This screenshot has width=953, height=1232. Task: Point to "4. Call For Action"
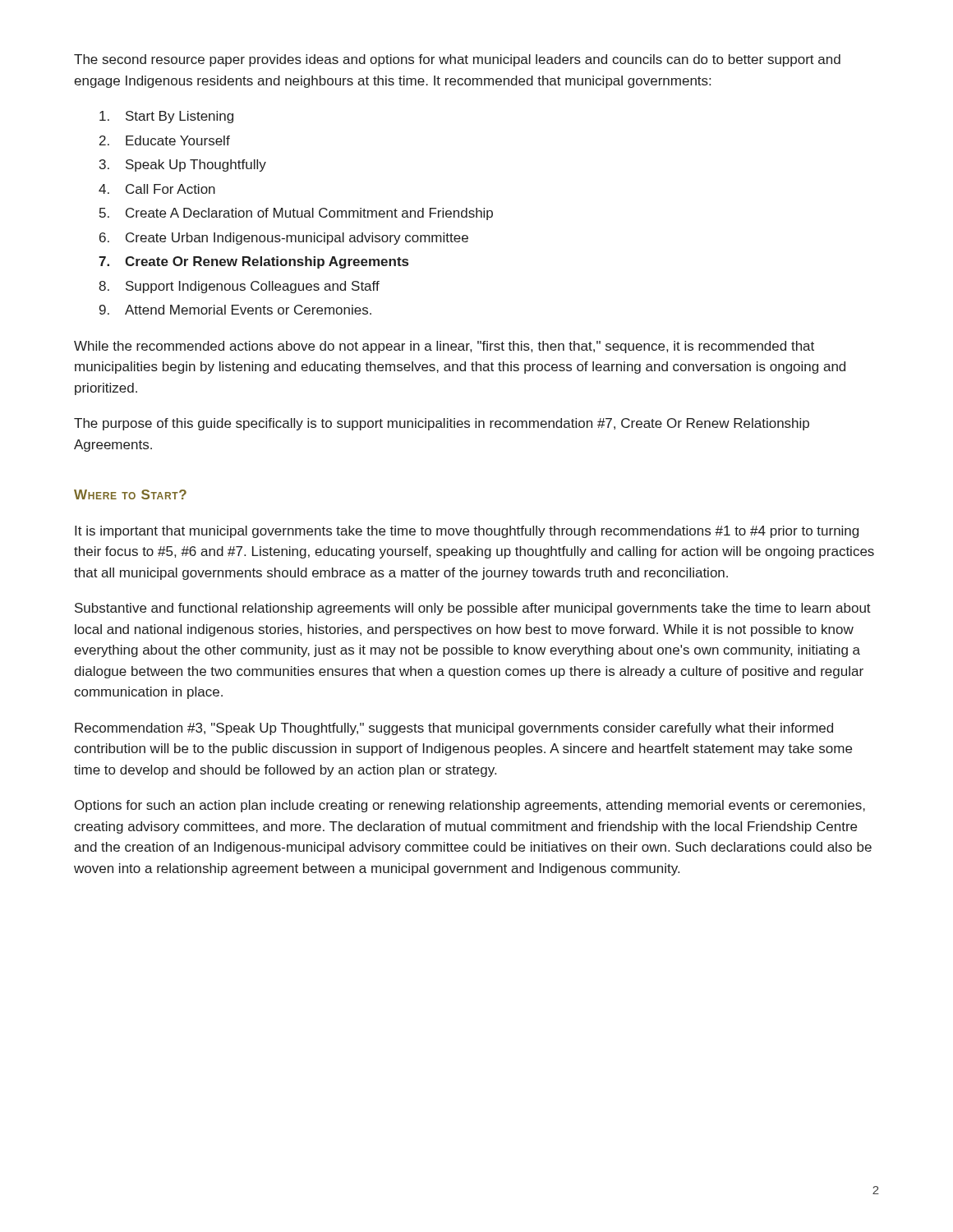157,189
